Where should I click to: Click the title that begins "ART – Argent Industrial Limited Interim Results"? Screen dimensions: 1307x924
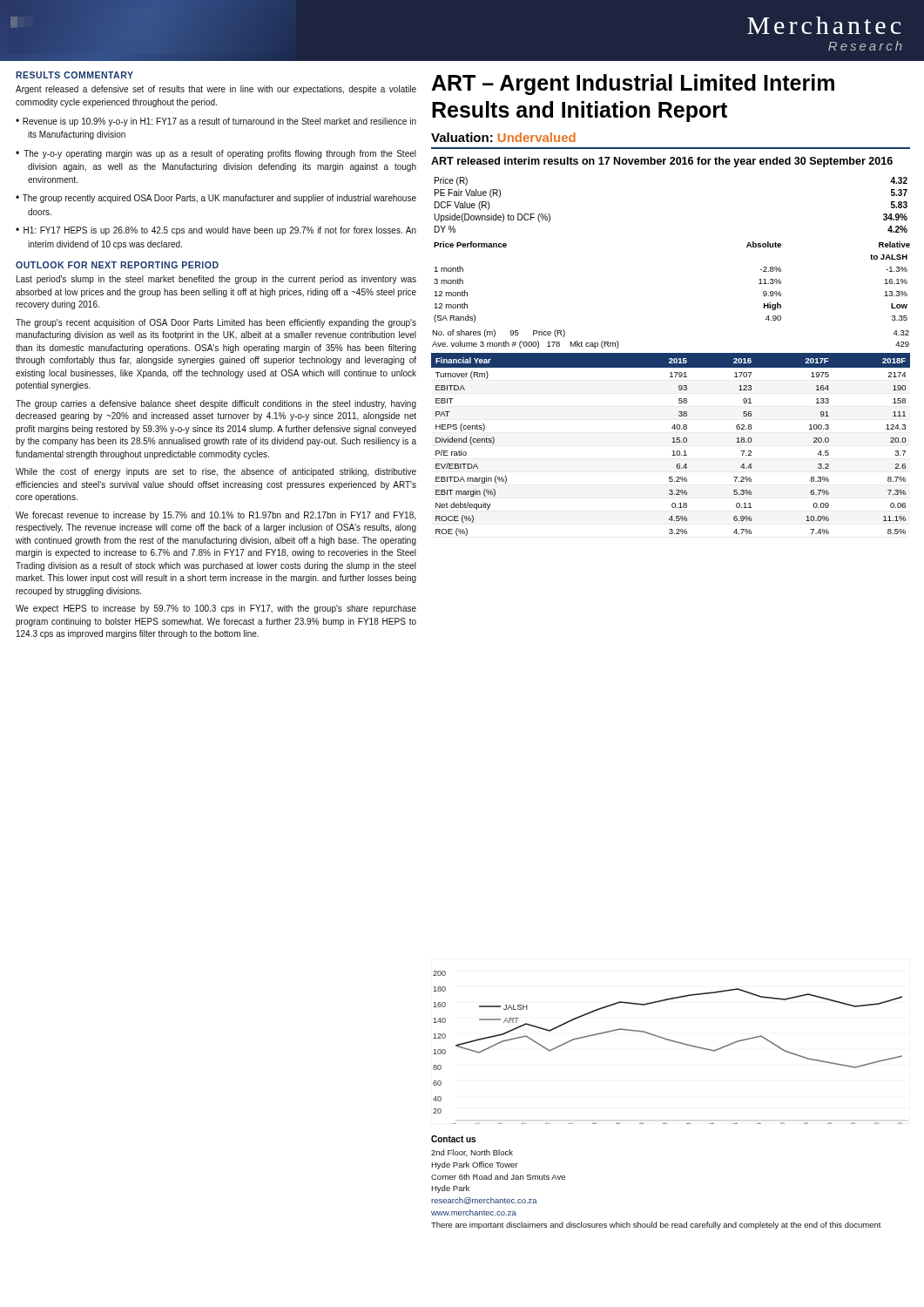[x=633, y=96]
